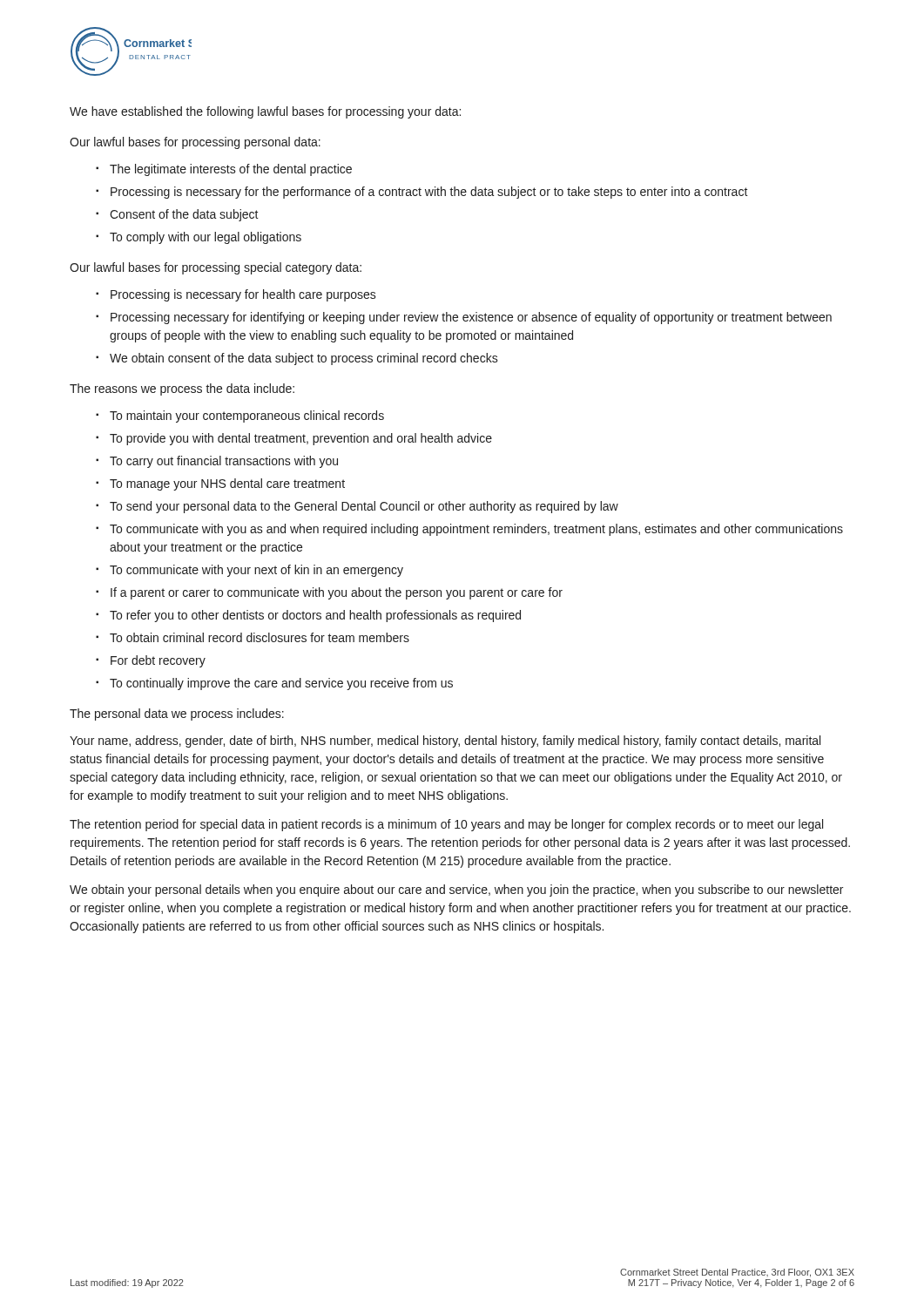The height and width of the screenshot is (1307, 924).
Task: Click on the list item that says "We obtain consent of the"
Action: pos(304,358)
